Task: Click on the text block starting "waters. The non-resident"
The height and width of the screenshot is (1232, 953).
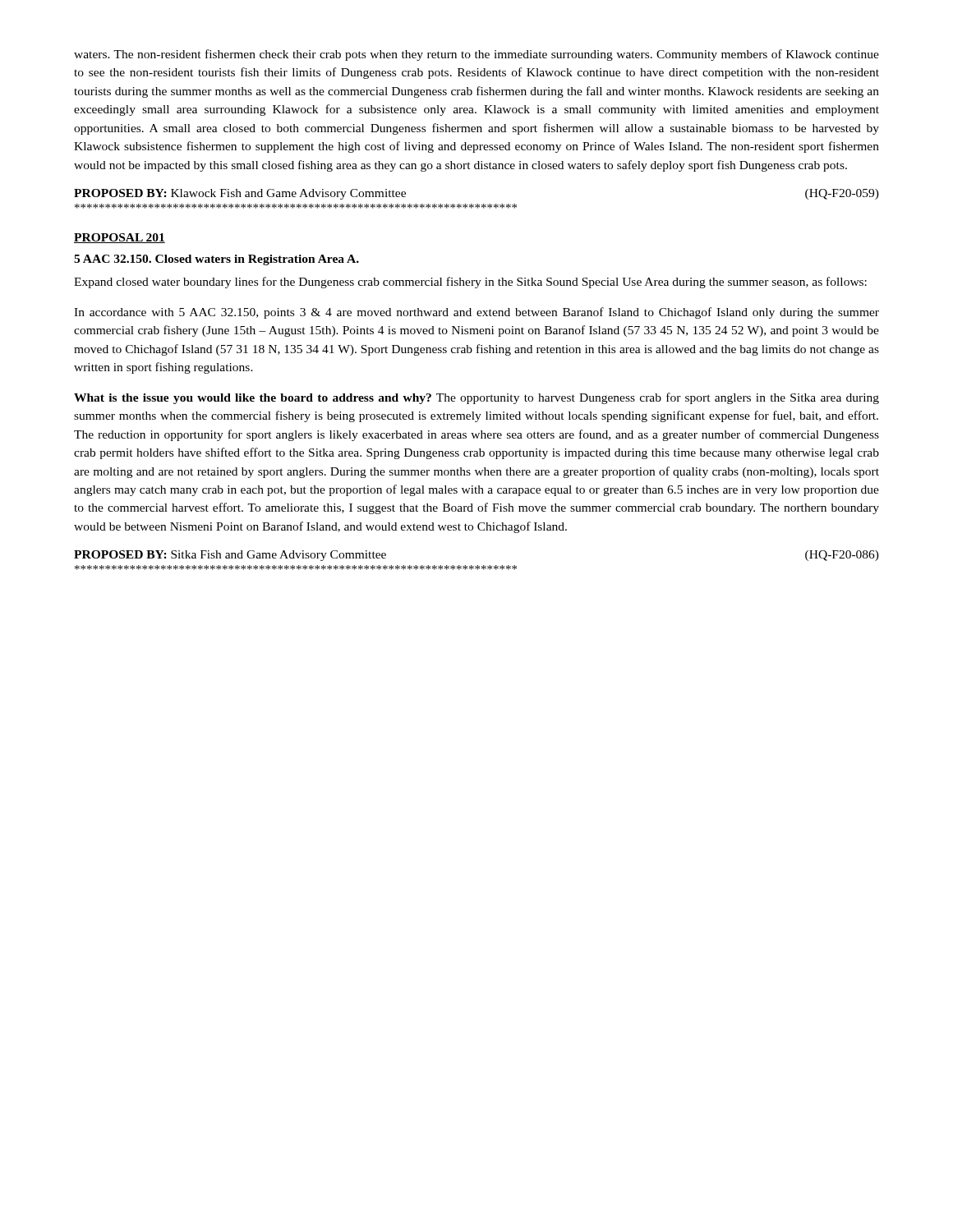Action: pyautogui.click(x=476, y=109)
